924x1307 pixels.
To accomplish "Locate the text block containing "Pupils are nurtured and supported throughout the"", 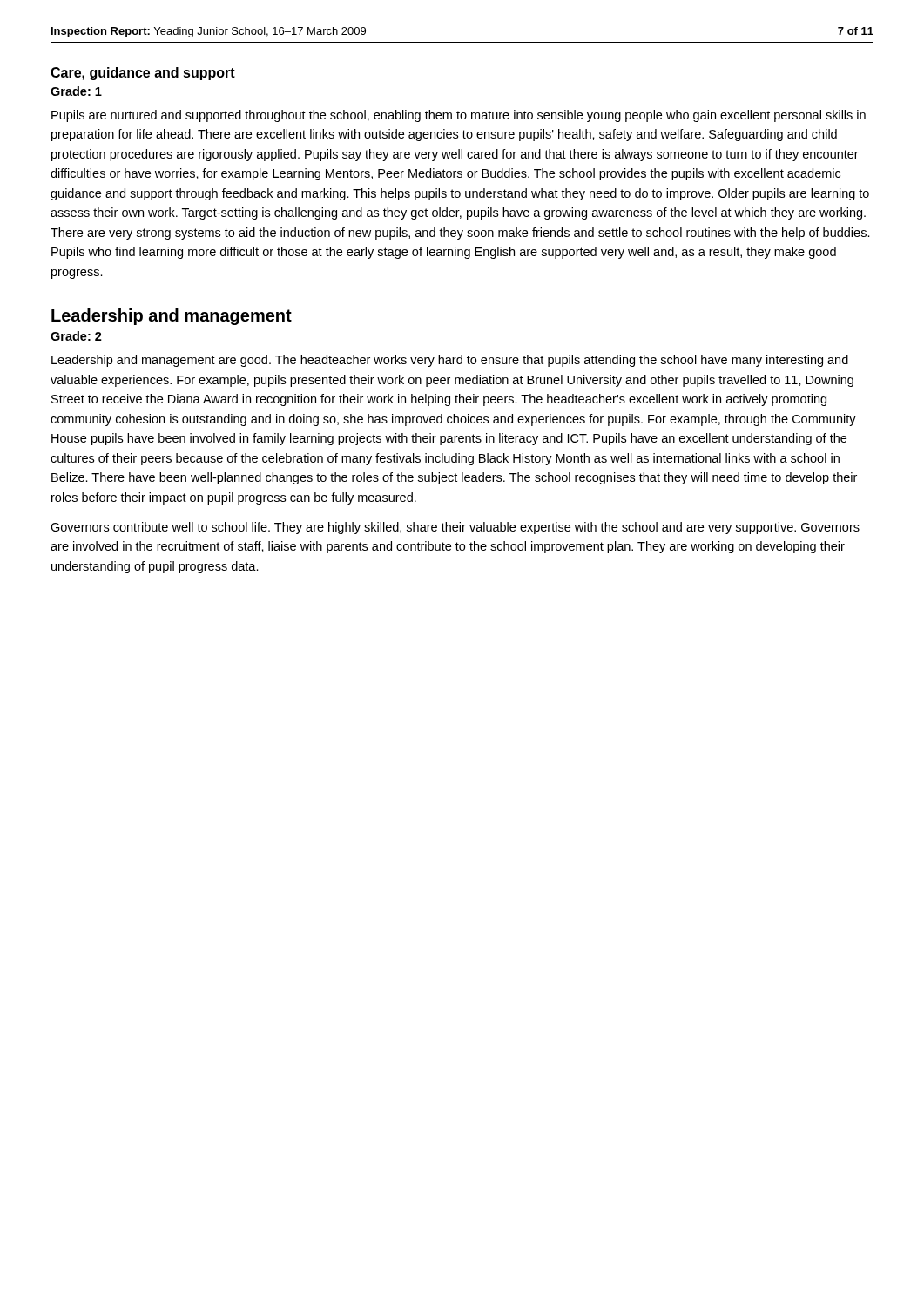I will (x=462, y=194).
